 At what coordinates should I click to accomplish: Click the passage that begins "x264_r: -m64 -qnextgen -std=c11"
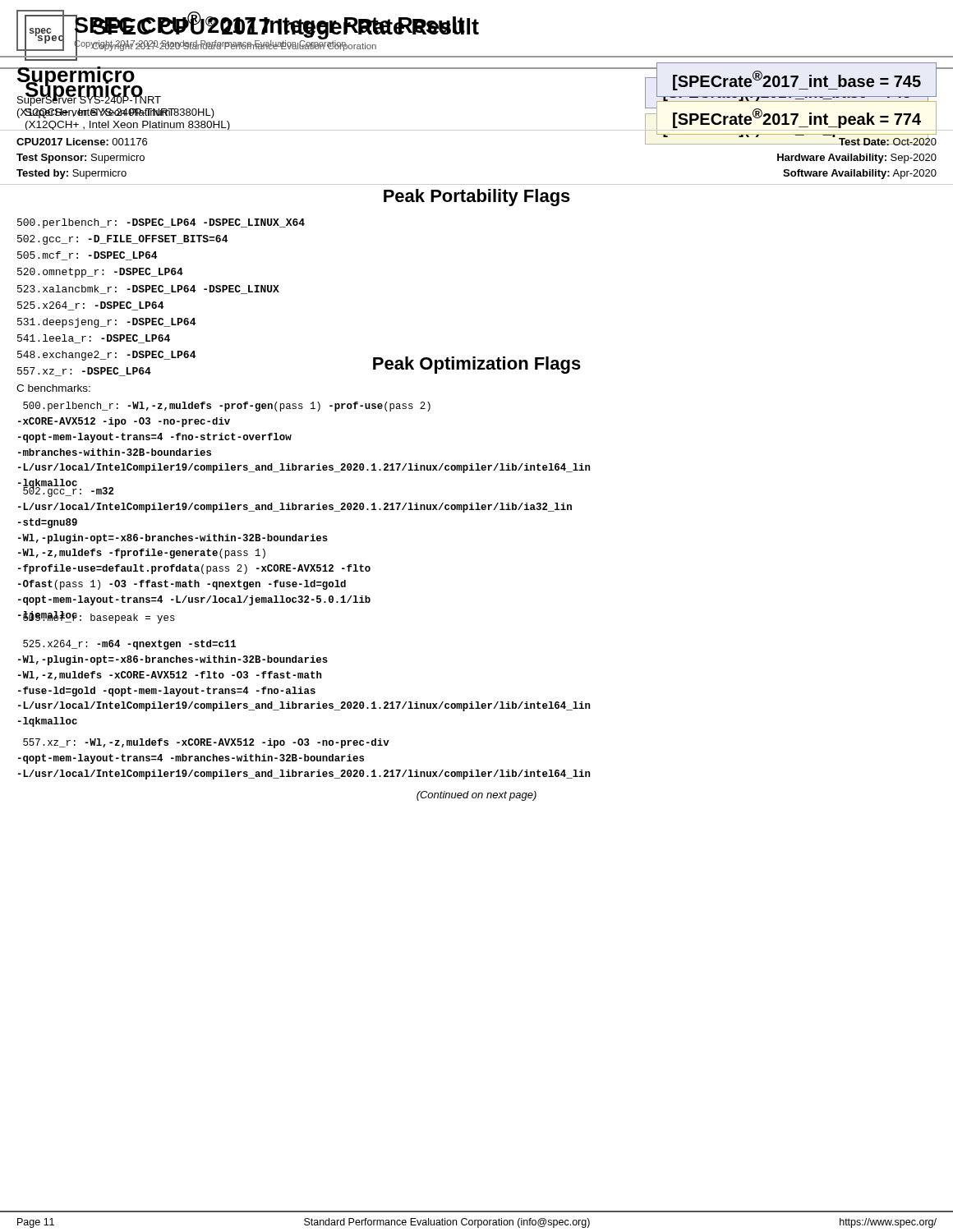[x=304, y=683]
